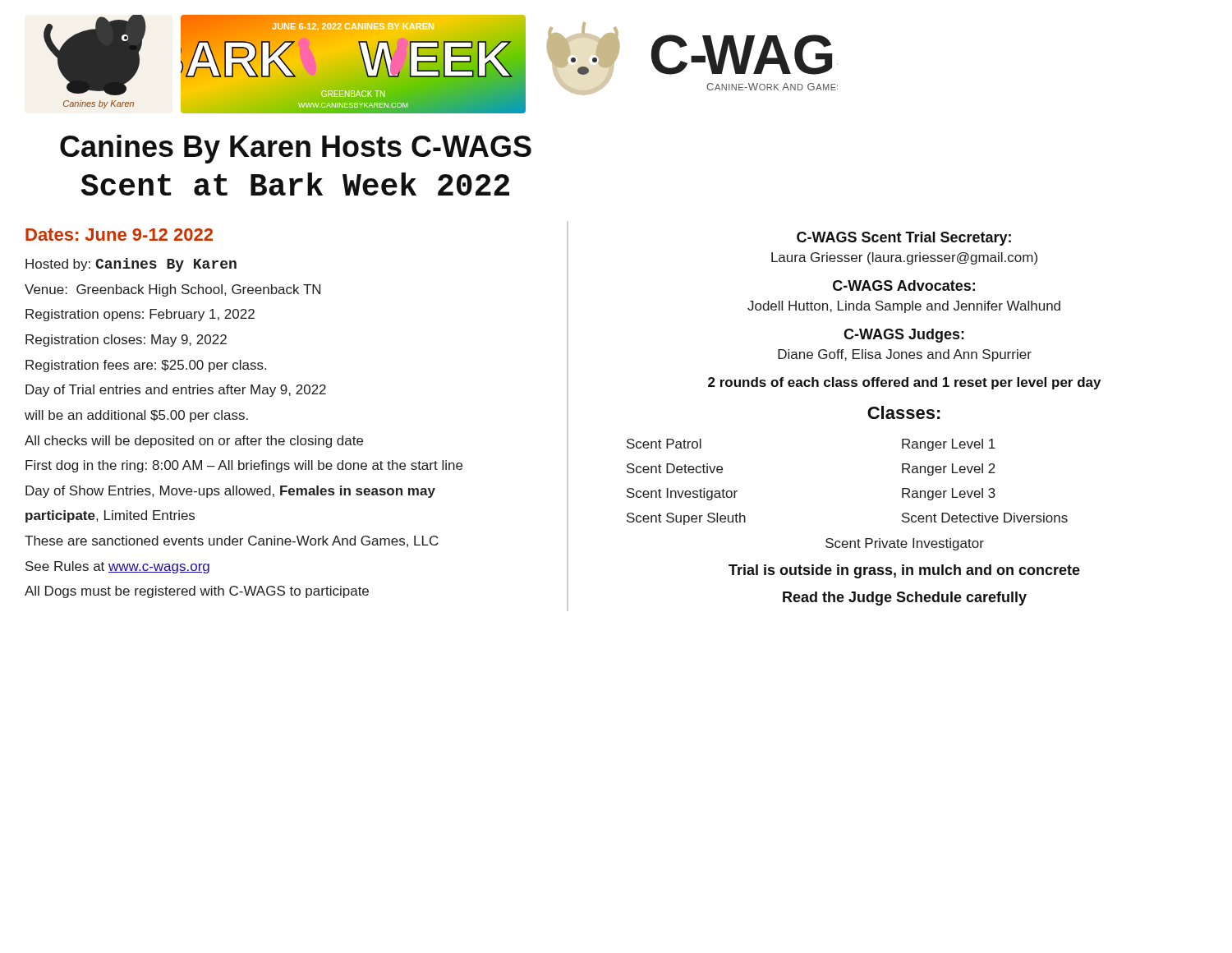The image size is (1232, 953).
Task: Find the block on this page that starts "Jodell Hutton, Linda Sample"
Action: 904,306
